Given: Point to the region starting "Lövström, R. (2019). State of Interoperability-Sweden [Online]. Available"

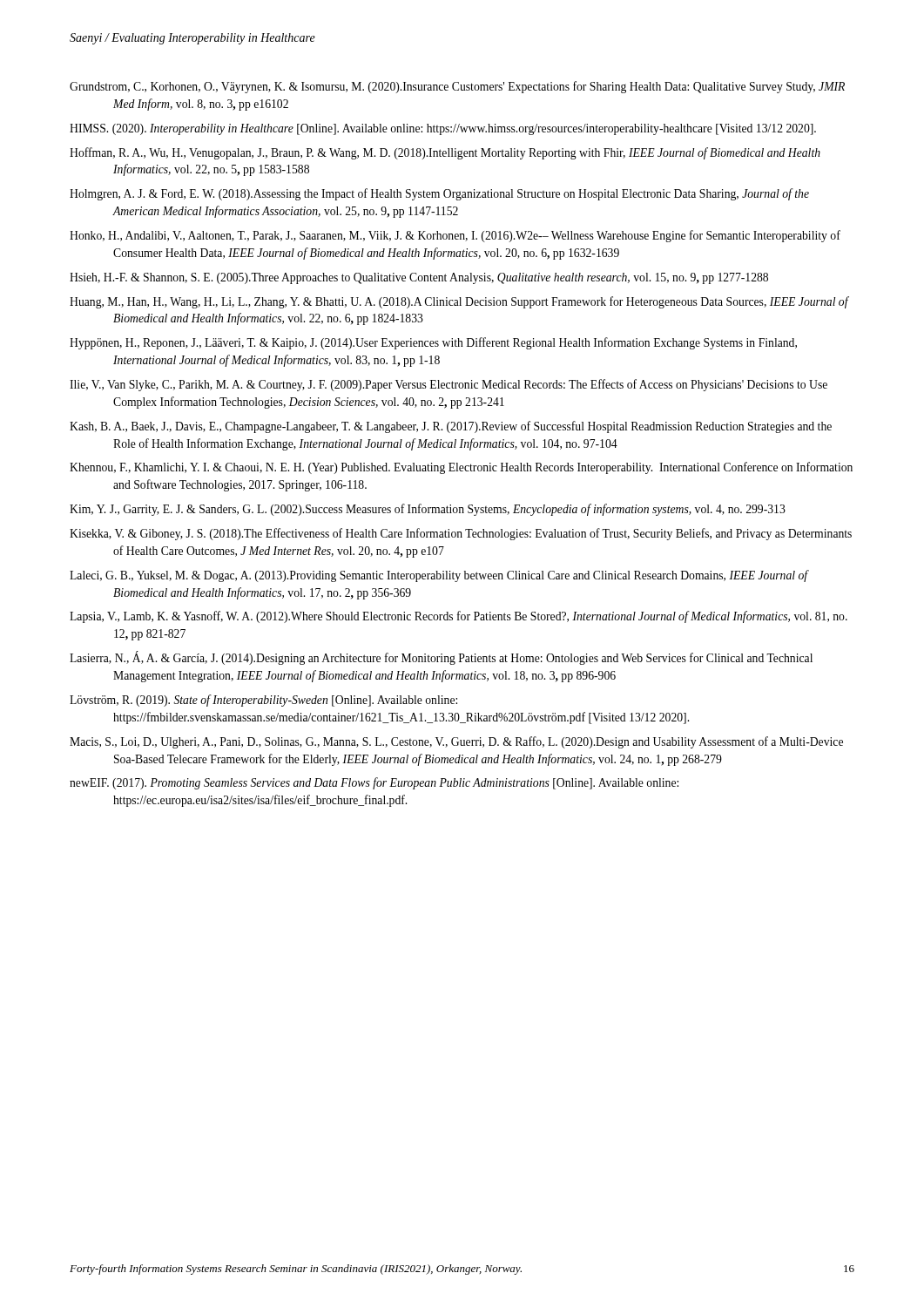Looking at the screenshot, I should [380, 709].
